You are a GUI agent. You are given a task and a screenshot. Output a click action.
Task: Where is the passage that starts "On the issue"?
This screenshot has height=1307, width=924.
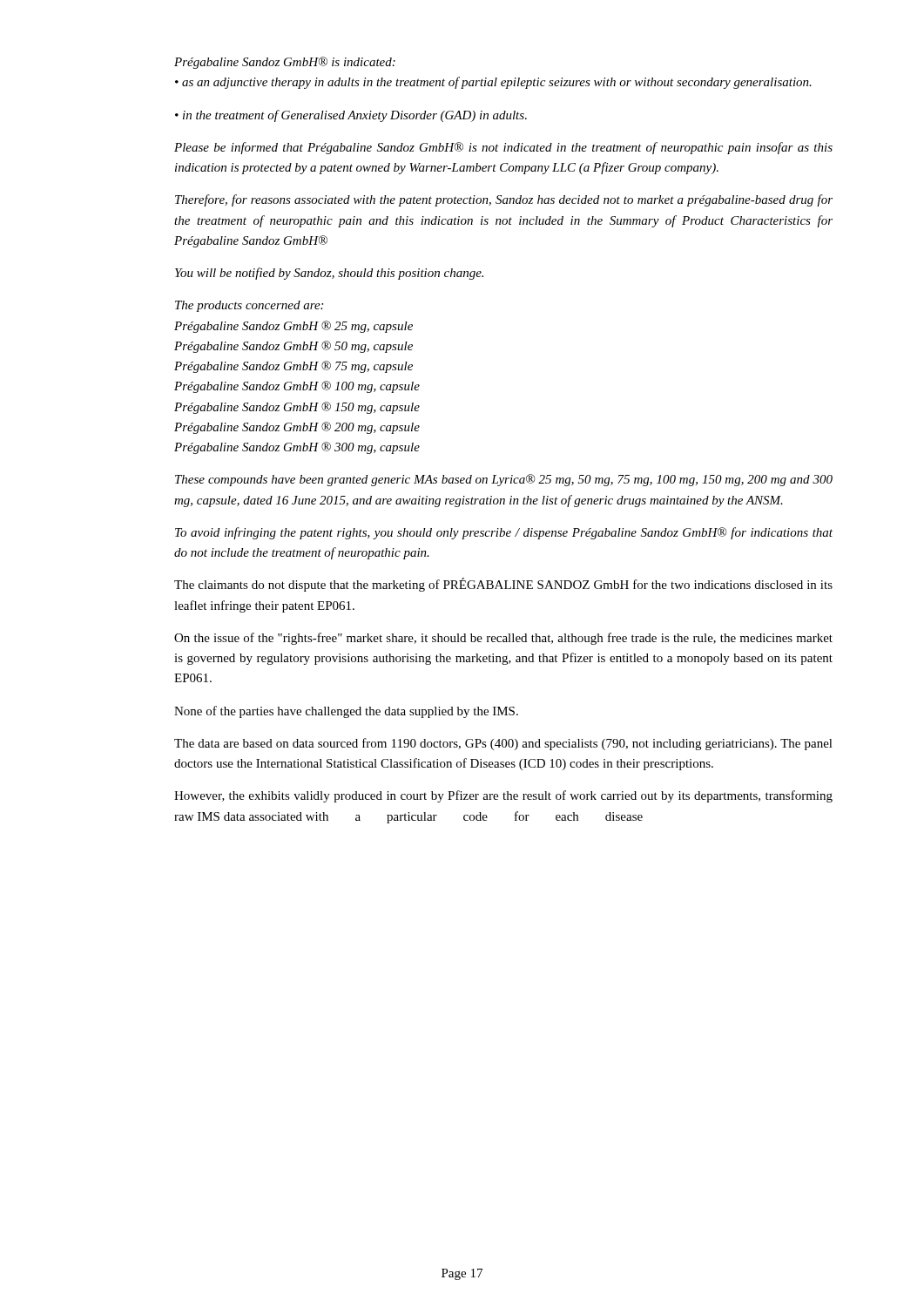[x=503, y=658]
